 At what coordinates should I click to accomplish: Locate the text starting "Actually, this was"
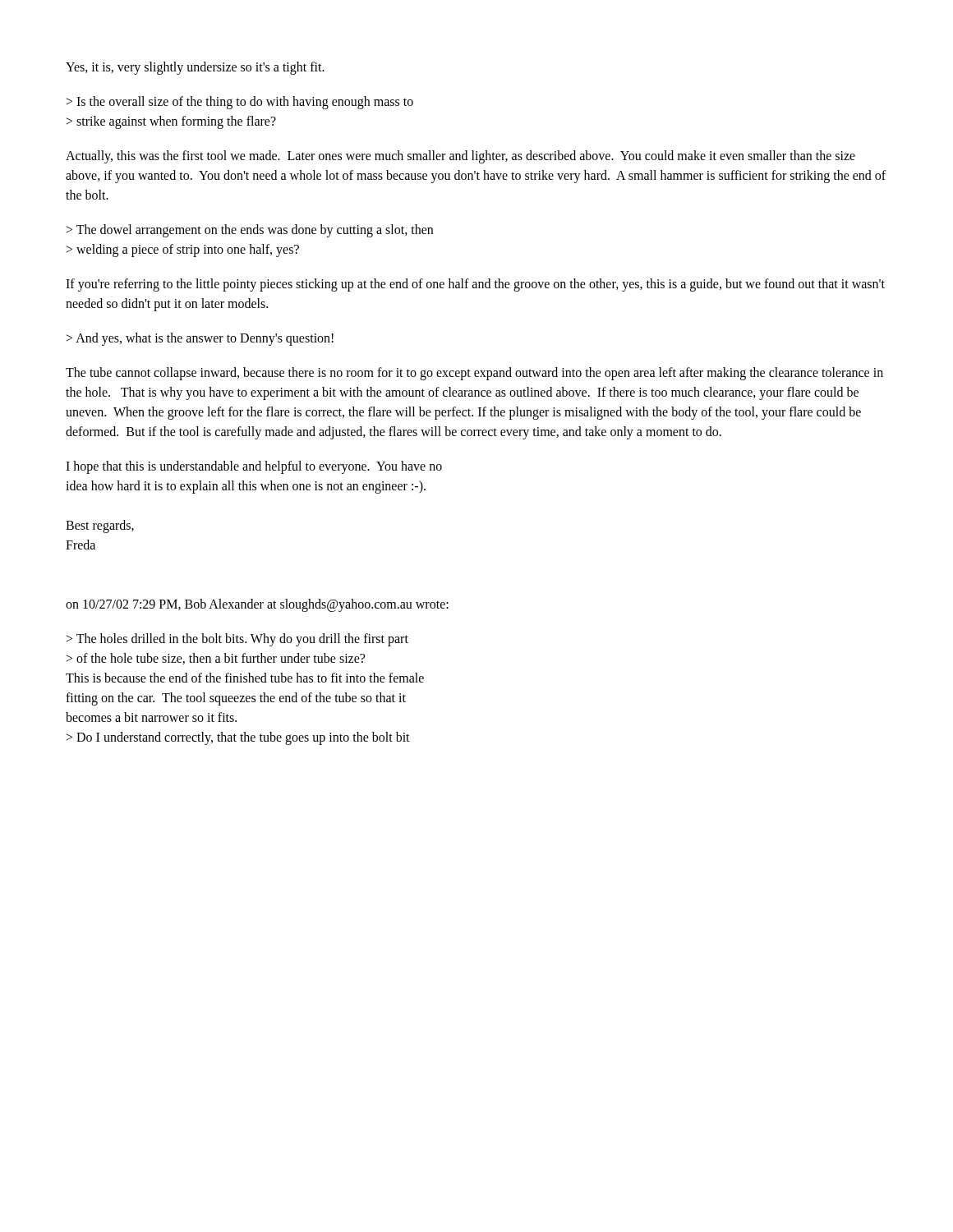click(x=476, y=175)
